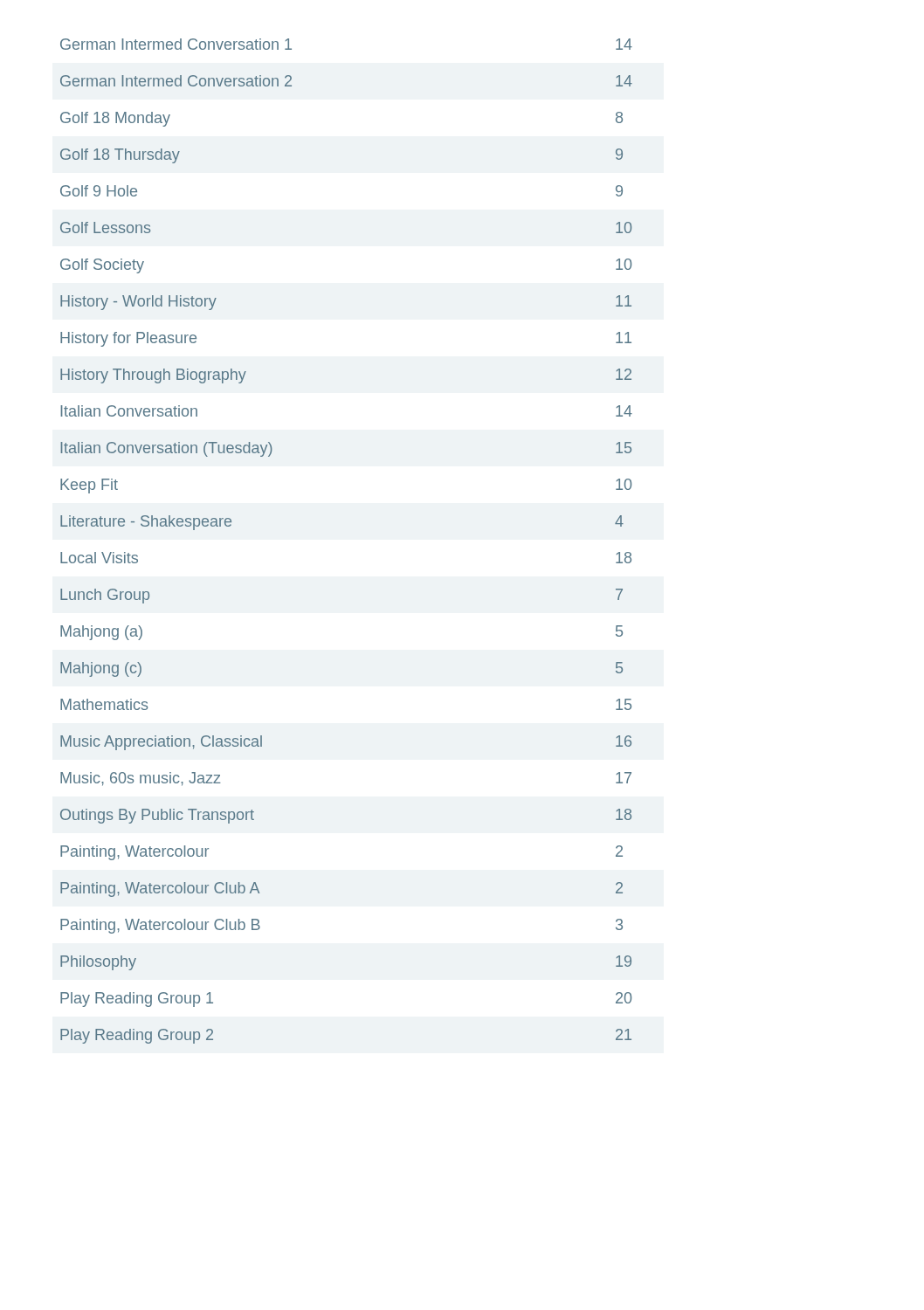924x1310 pixels.
Task: Click on the passage starting "Lunch Group 7"
Action: point(96,596)
